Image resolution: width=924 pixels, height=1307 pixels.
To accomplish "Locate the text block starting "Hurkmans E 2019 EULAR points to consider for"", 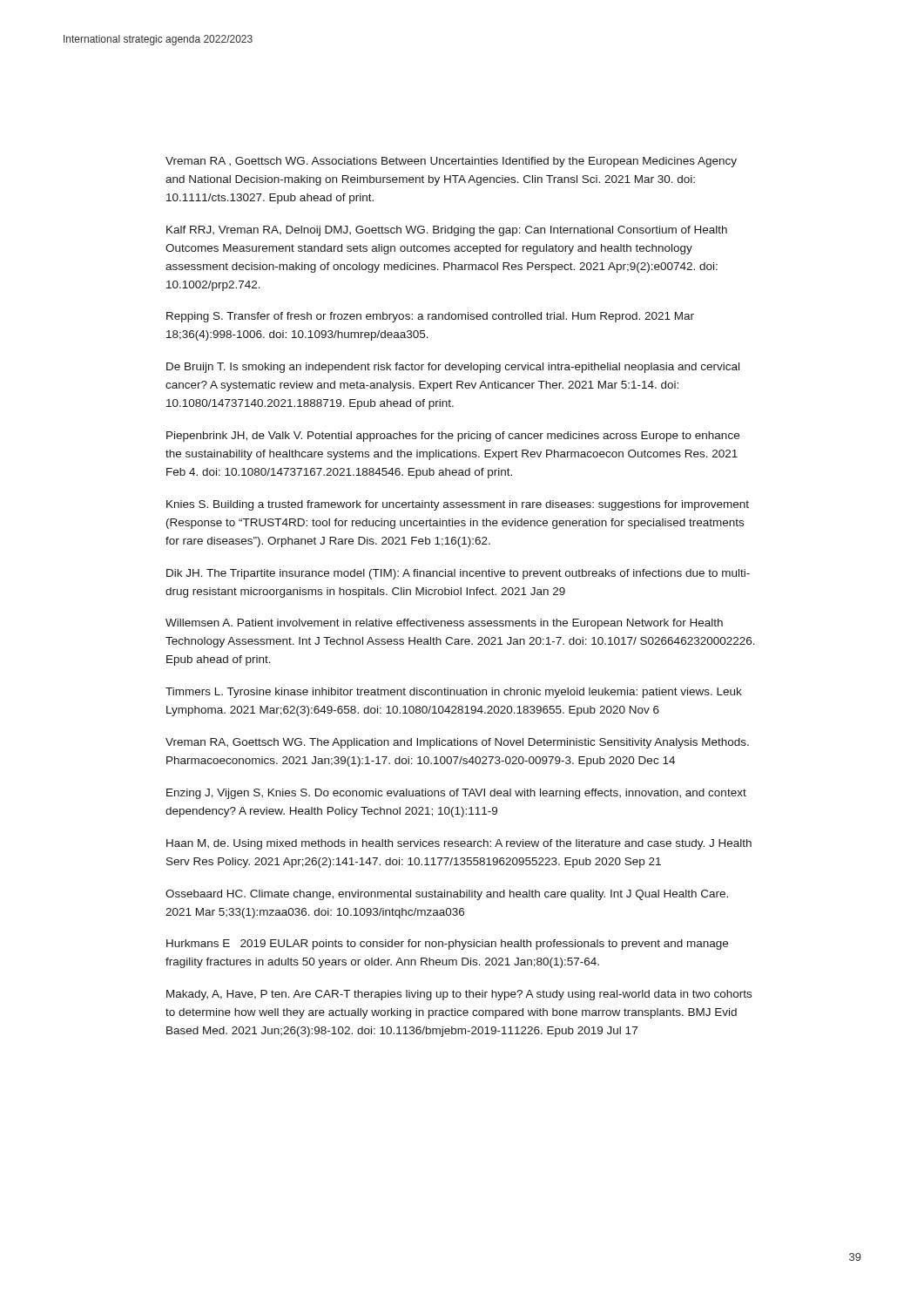I will click(447, 953).
